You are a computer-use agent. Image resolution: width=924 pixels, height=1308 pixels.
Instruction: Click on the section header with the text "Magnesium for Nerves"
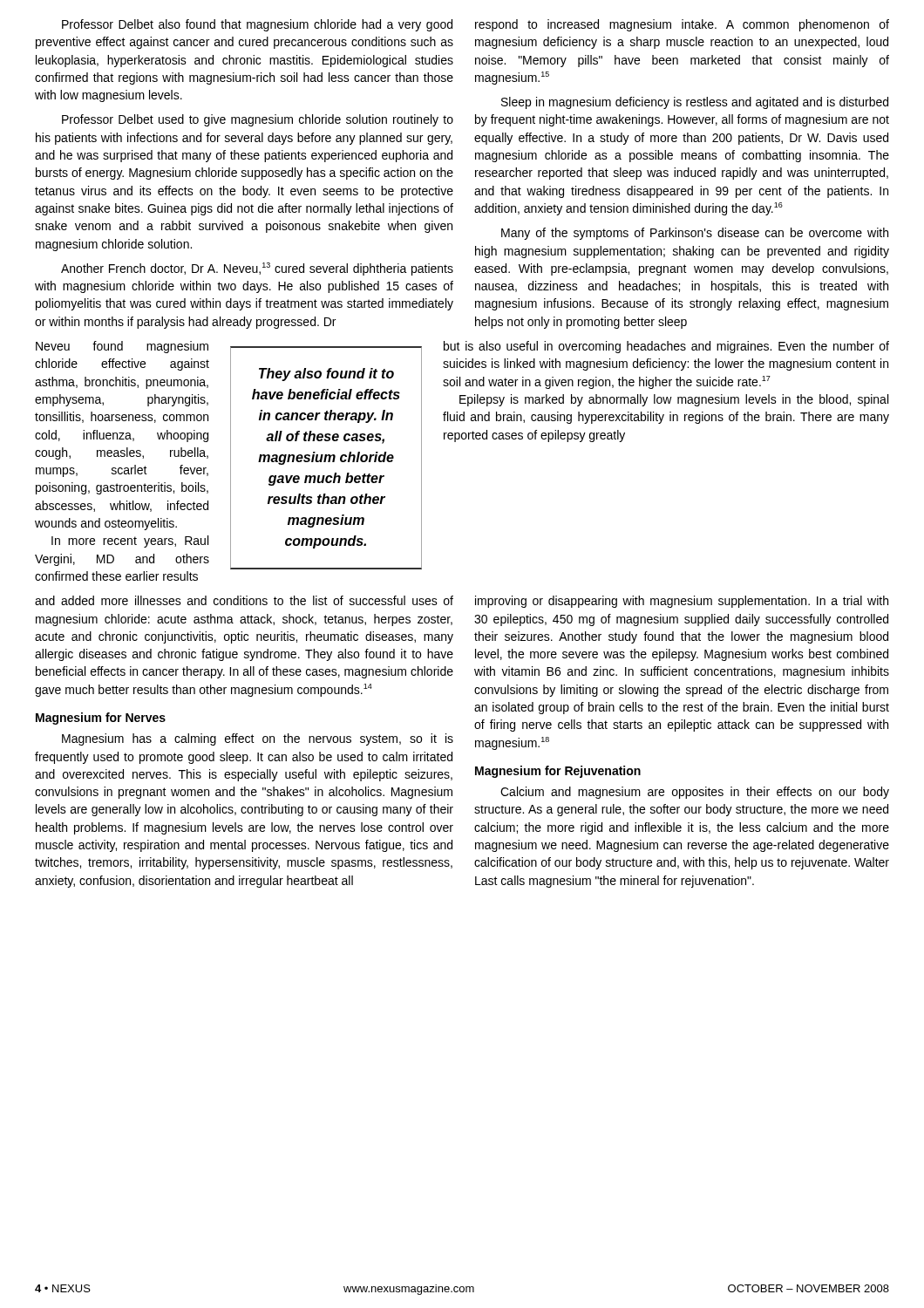coord(101,719)
